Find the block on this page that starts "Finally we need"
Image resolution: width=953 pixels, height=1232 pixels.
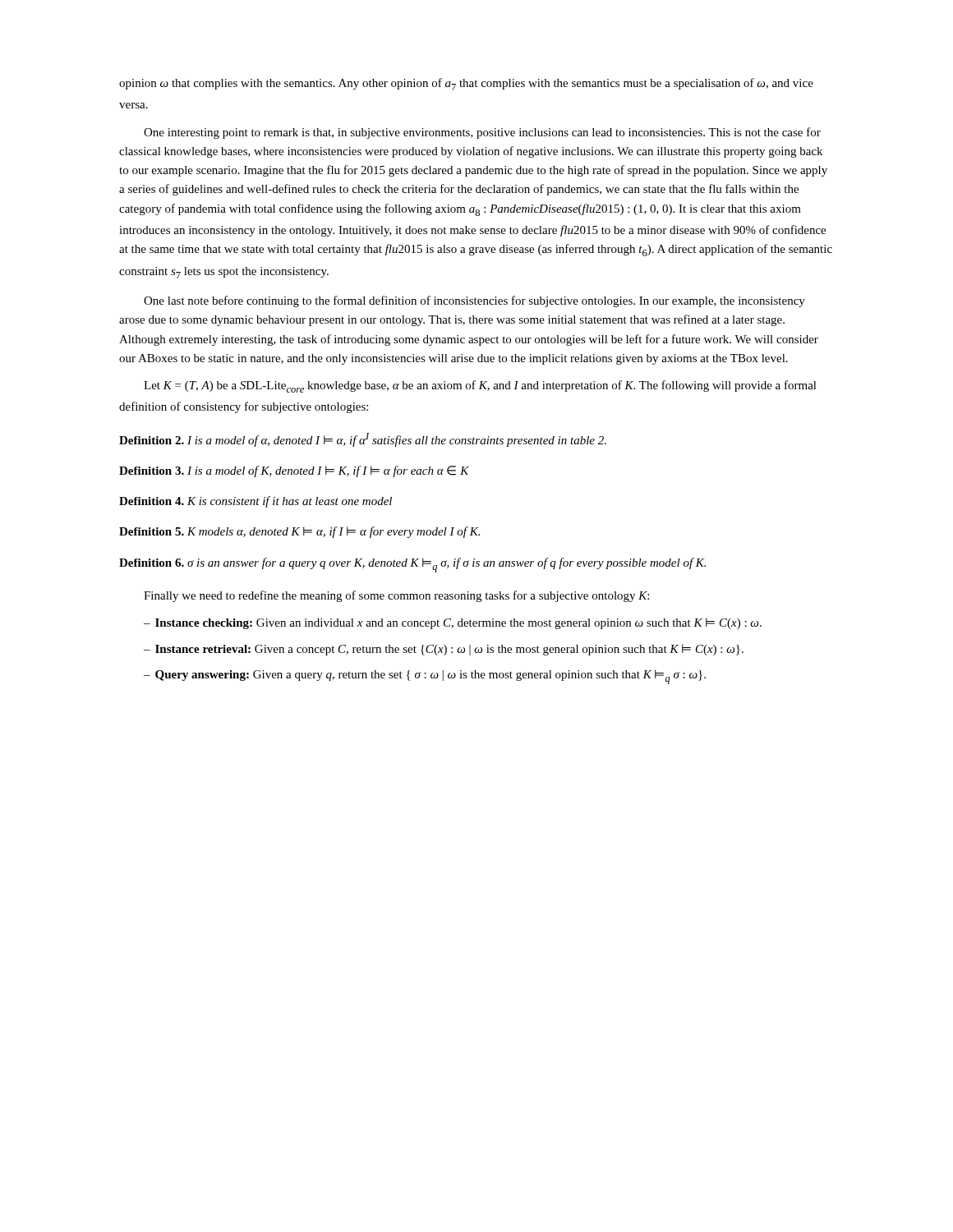tap(476, 596)
